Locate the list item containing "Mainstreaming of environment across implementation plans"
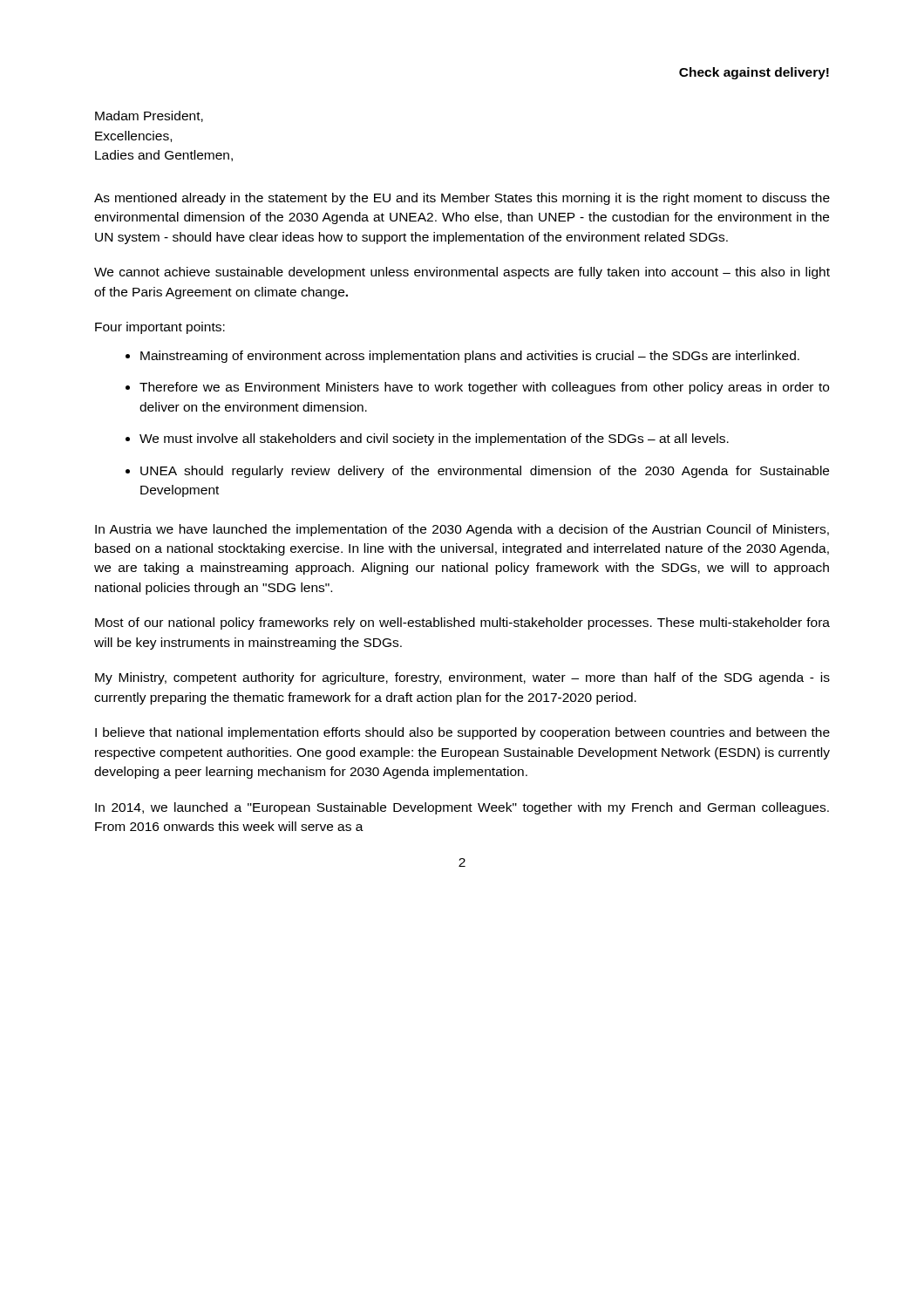Viewport: 924px width, 1308px height. [470, 355]
